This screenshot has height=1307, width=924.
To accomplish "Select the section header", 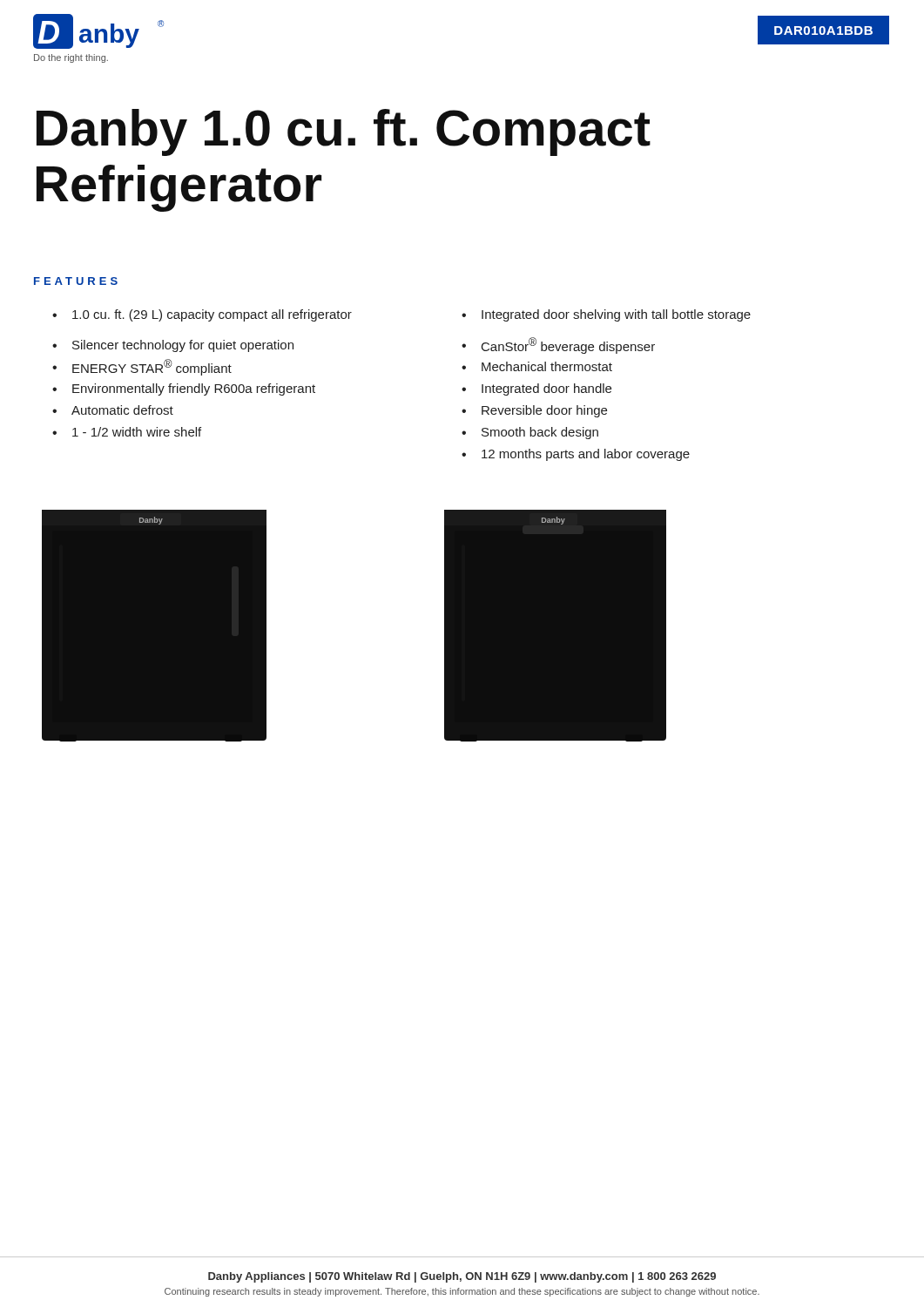I will [77, 281].
